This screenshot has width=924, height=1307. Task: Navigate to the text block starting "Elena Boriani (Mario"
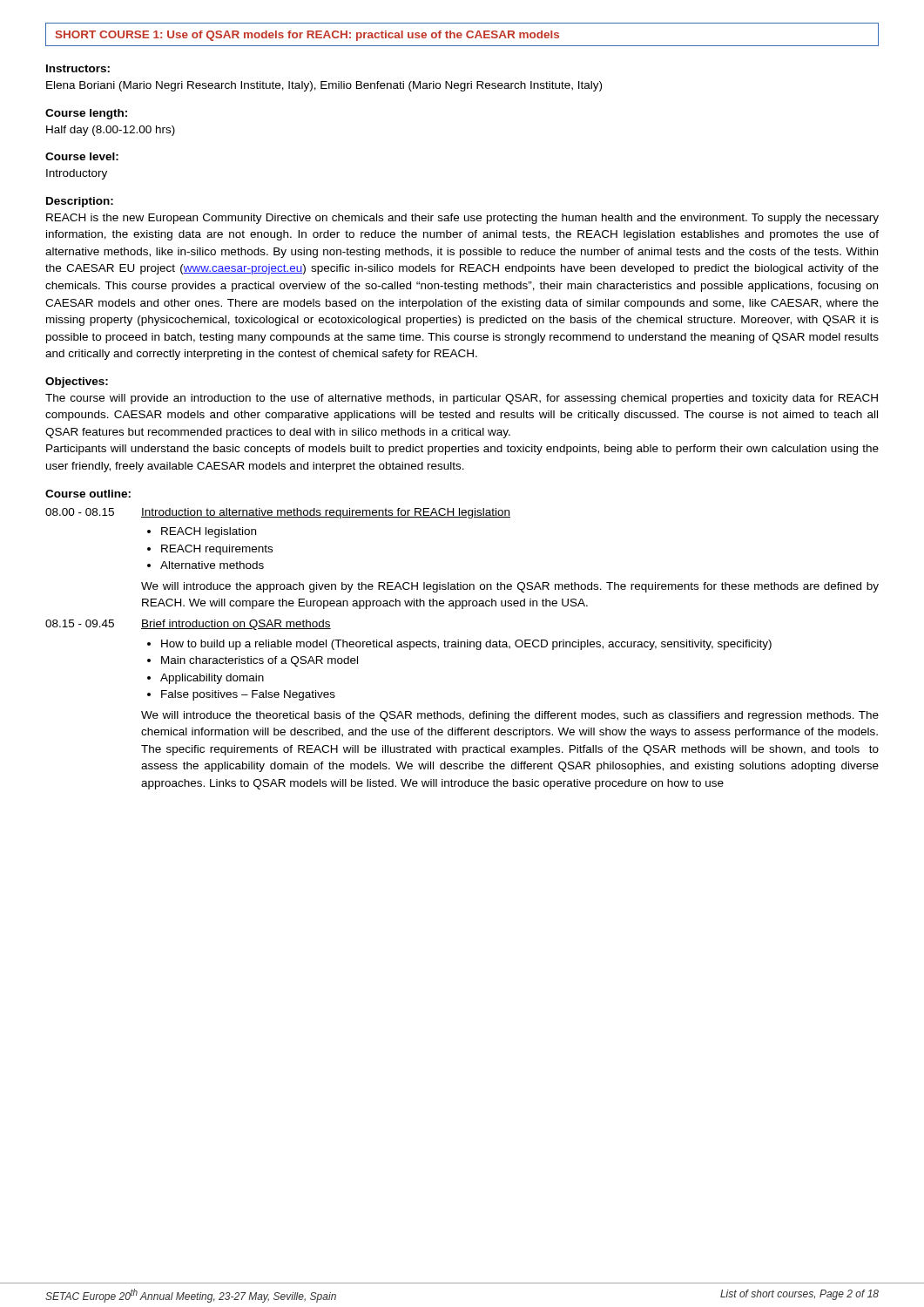[x=324, y=85]
